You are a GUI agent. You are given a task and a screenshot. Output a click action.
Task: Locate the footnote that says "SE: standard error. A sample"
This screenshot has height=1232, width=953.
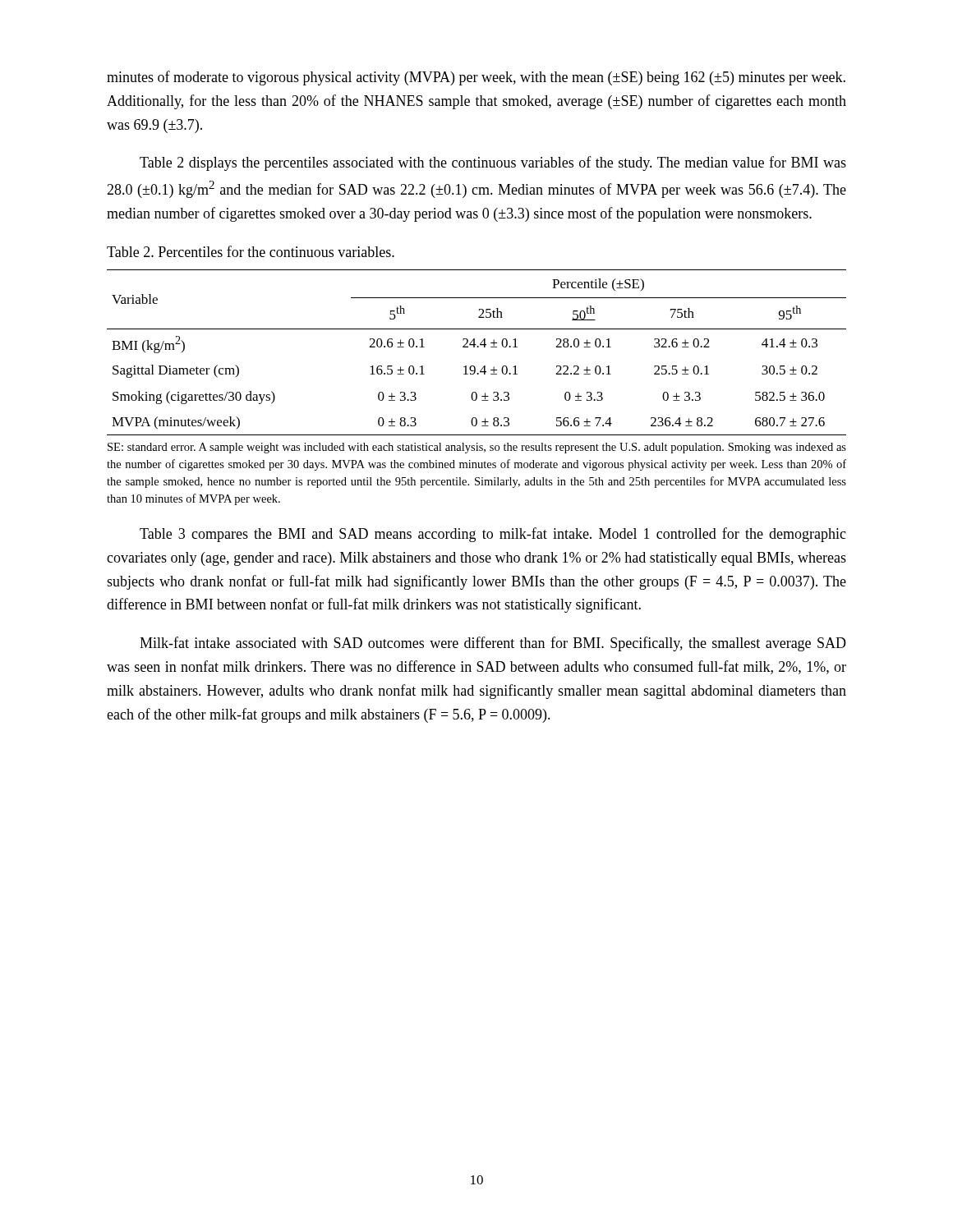tap(476, 473)
